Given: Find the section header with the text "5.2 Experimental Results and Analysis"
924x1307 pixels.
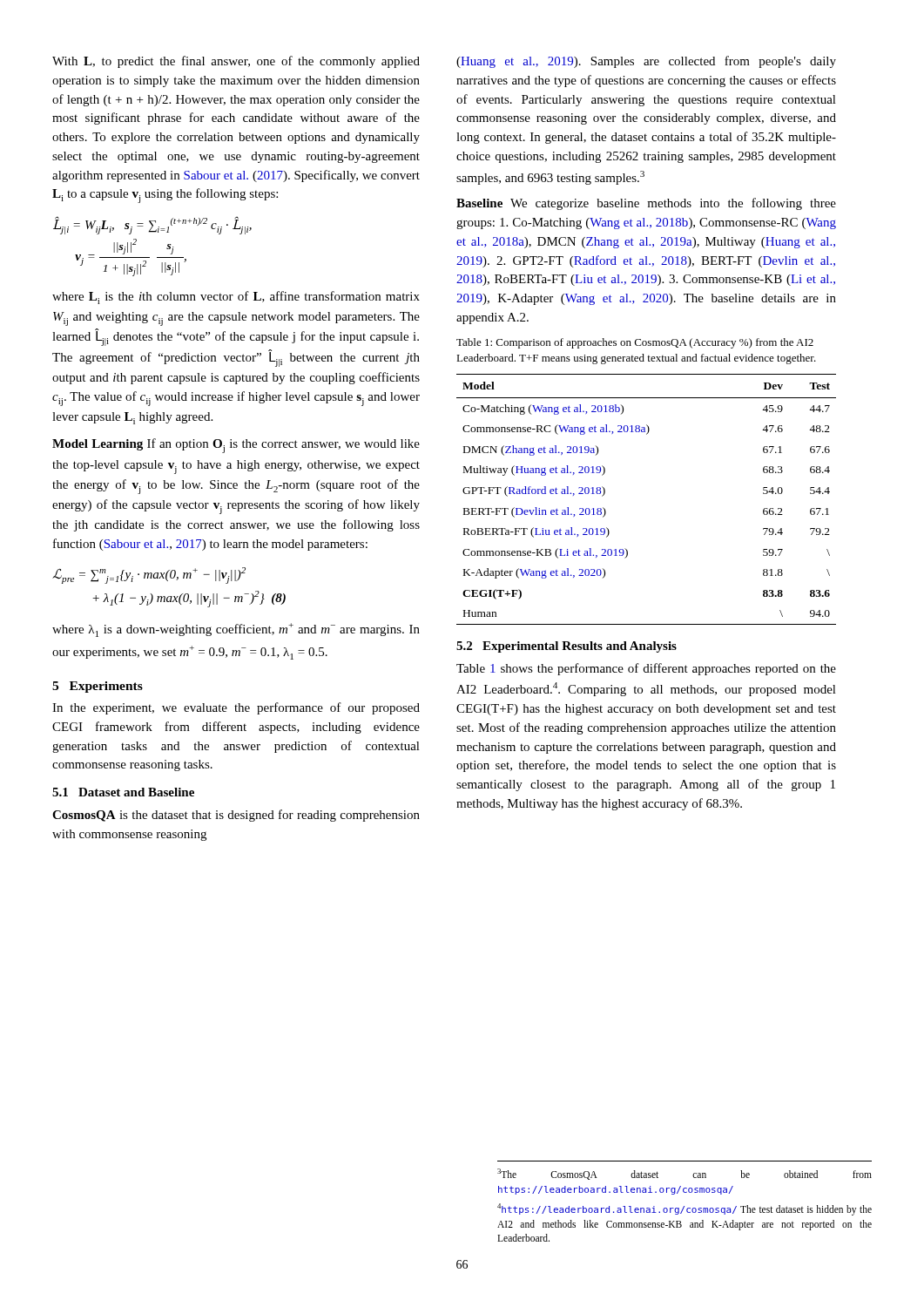Looking at the screenshot, I should 646,646.
